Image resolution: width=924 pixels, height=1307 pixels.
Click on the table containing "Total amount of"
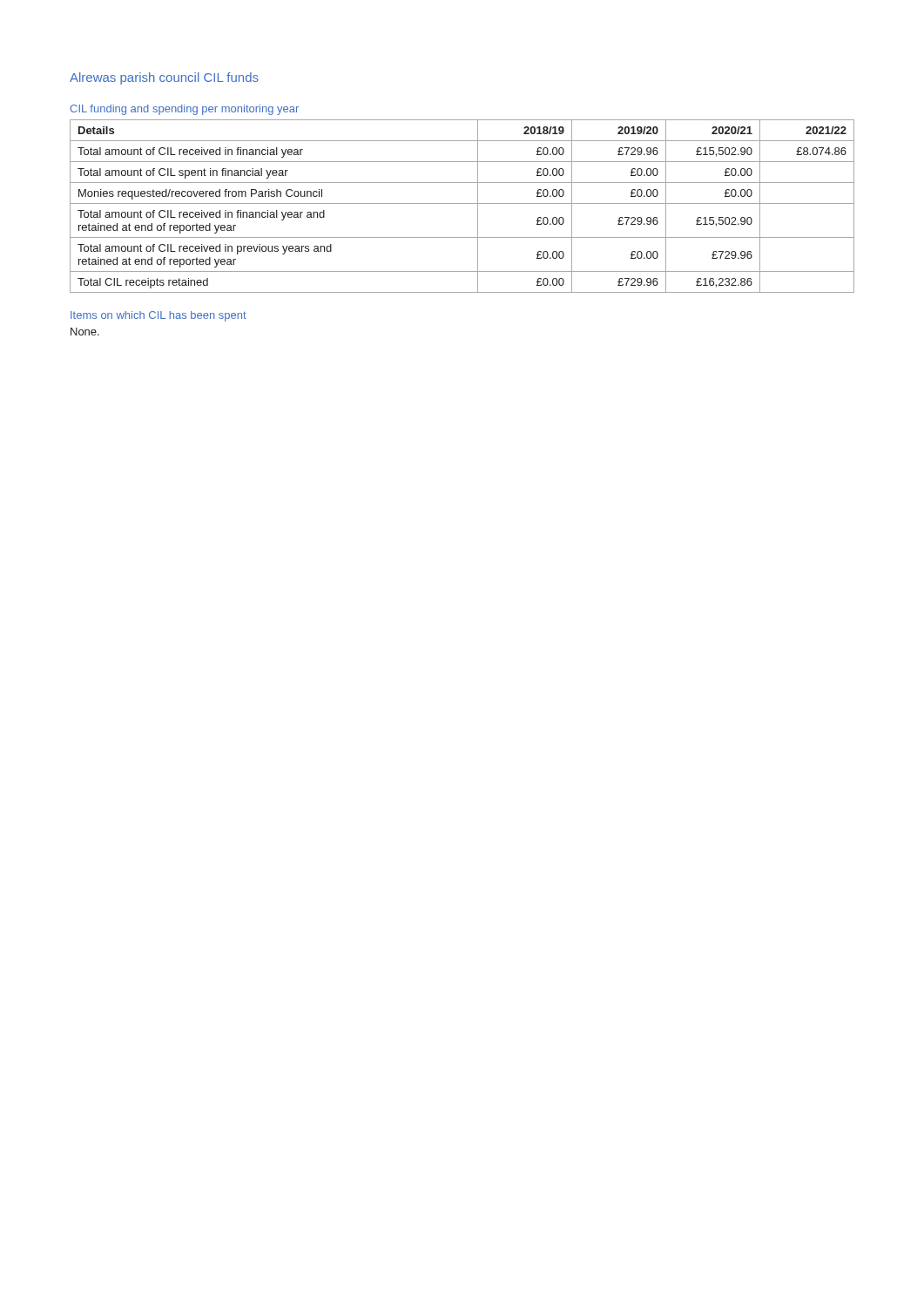click(462, 206)
